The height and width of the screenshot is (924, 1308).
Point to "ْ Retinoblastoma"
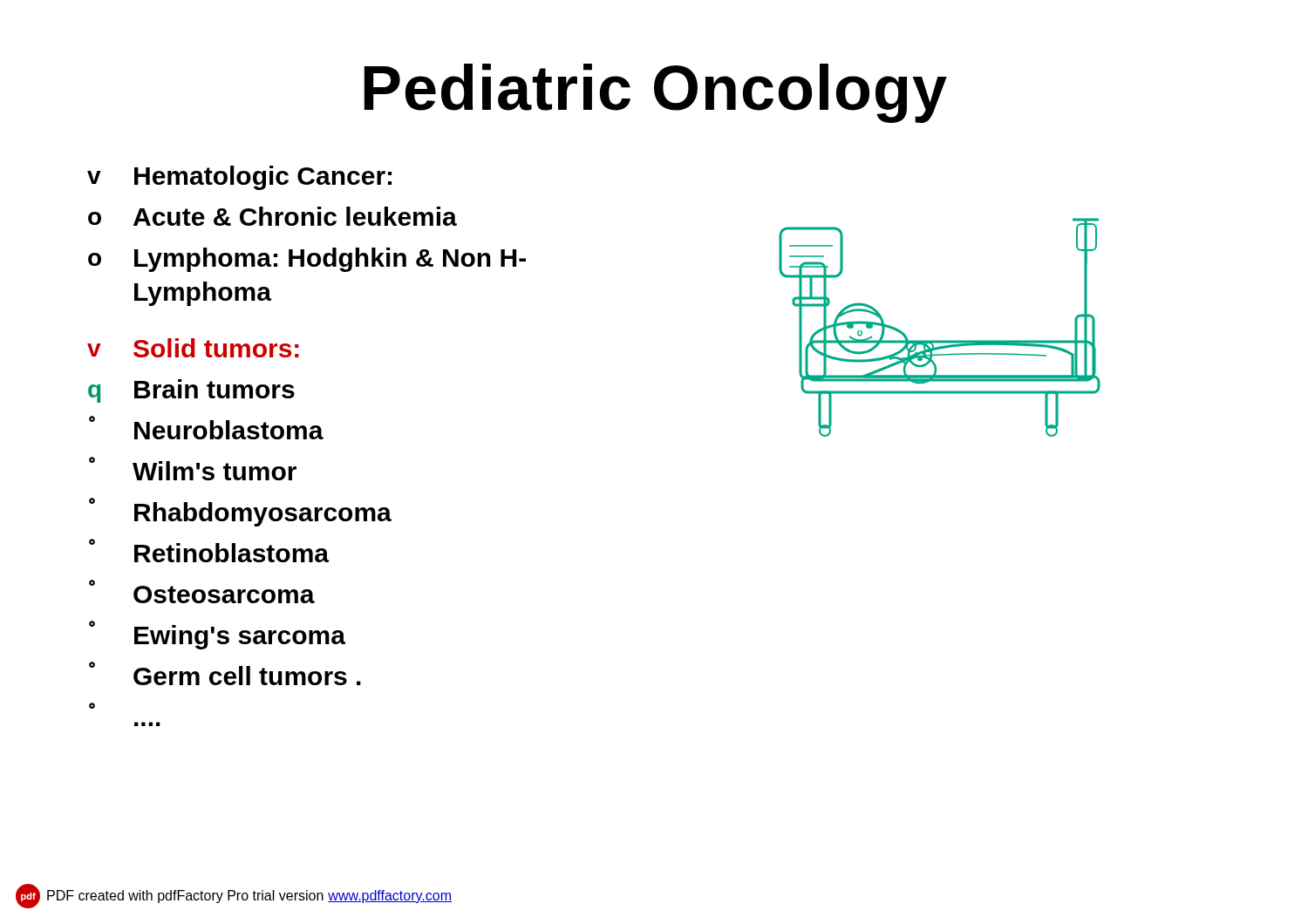[x=208, y=553]
